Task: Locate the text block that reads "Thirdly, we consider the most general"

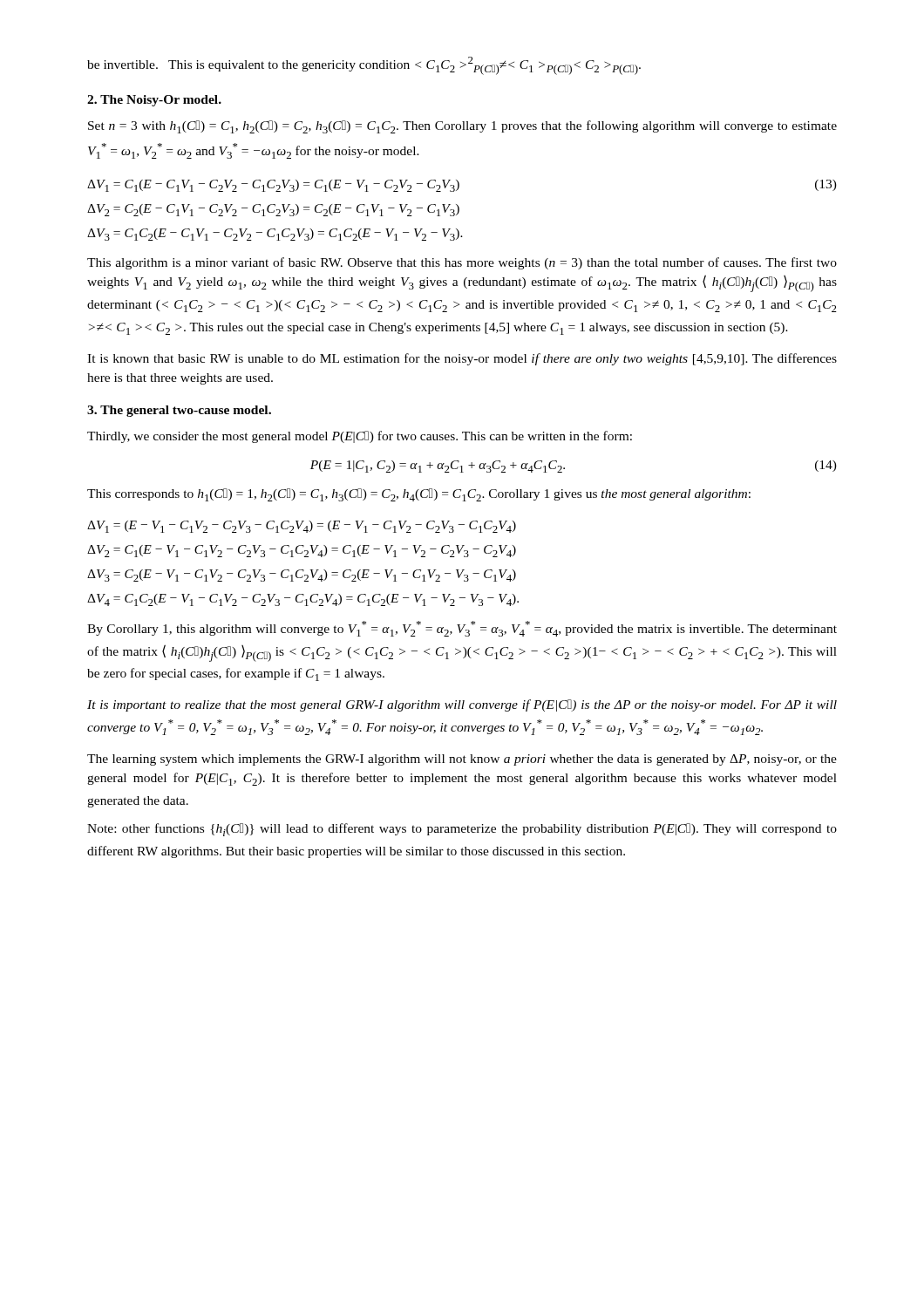Action: 360,436
